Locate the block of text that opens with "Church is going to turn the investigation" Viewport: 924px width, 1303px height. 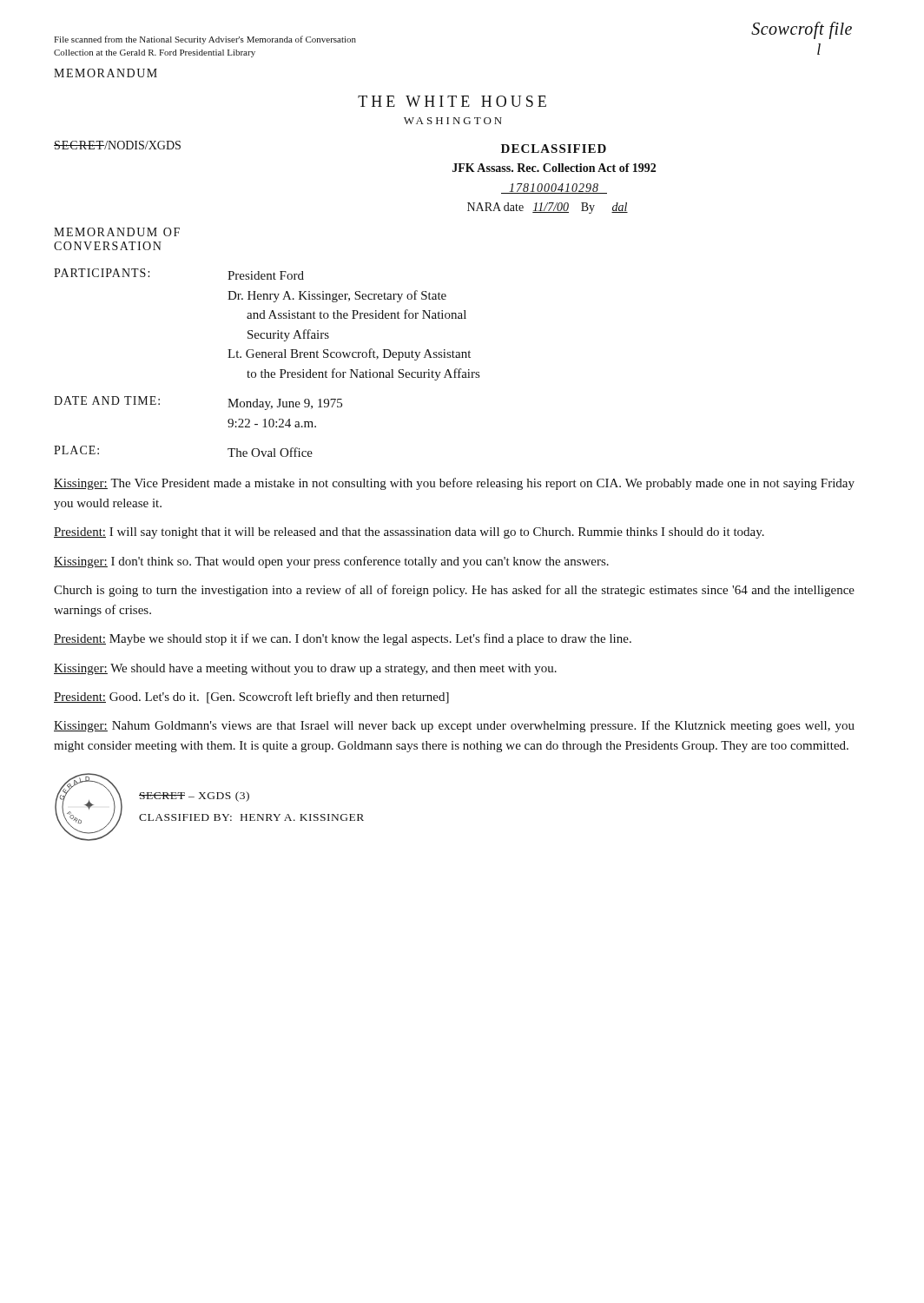coord(454,600)
